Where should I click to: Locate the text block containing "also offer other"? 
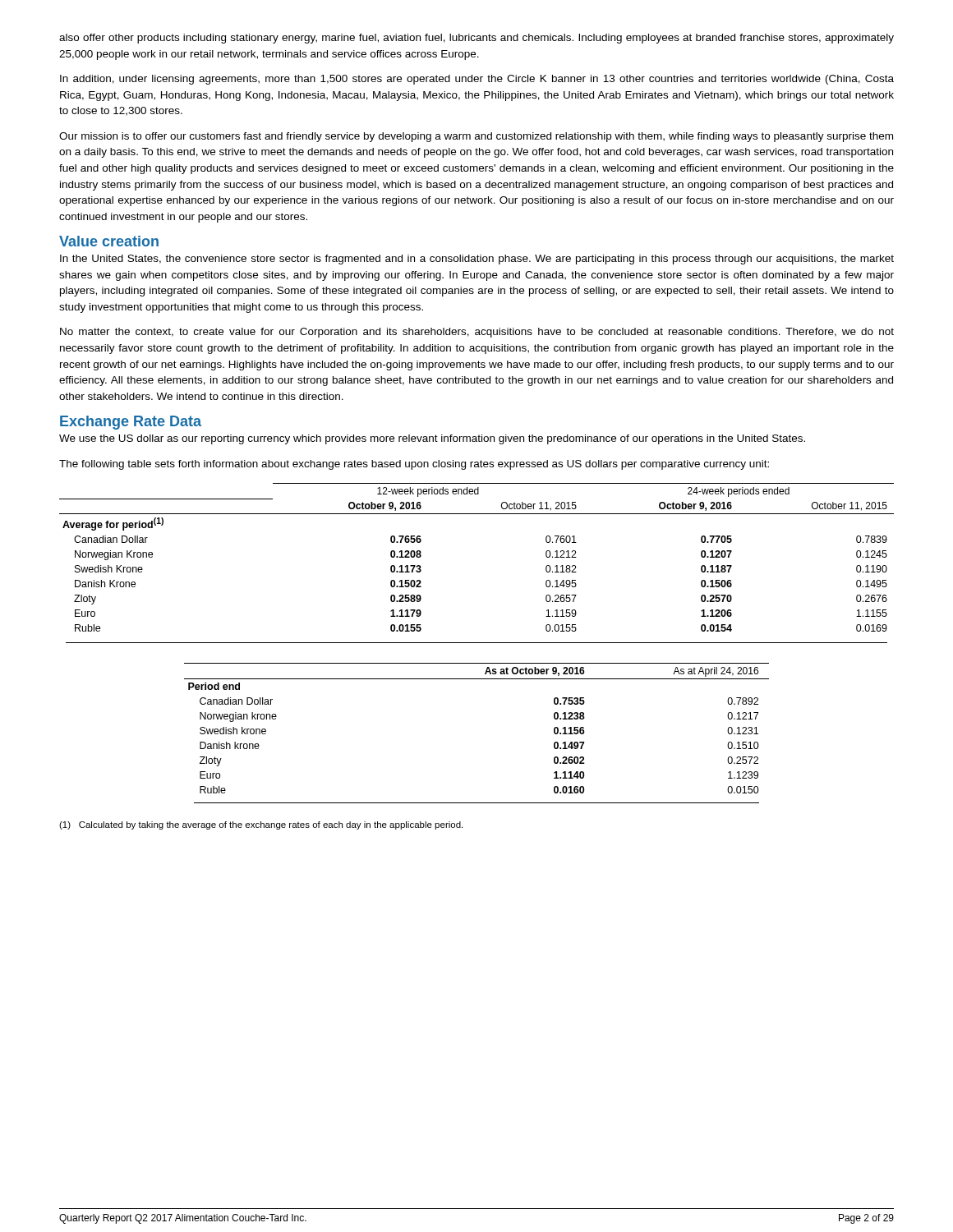click(476, 127)
